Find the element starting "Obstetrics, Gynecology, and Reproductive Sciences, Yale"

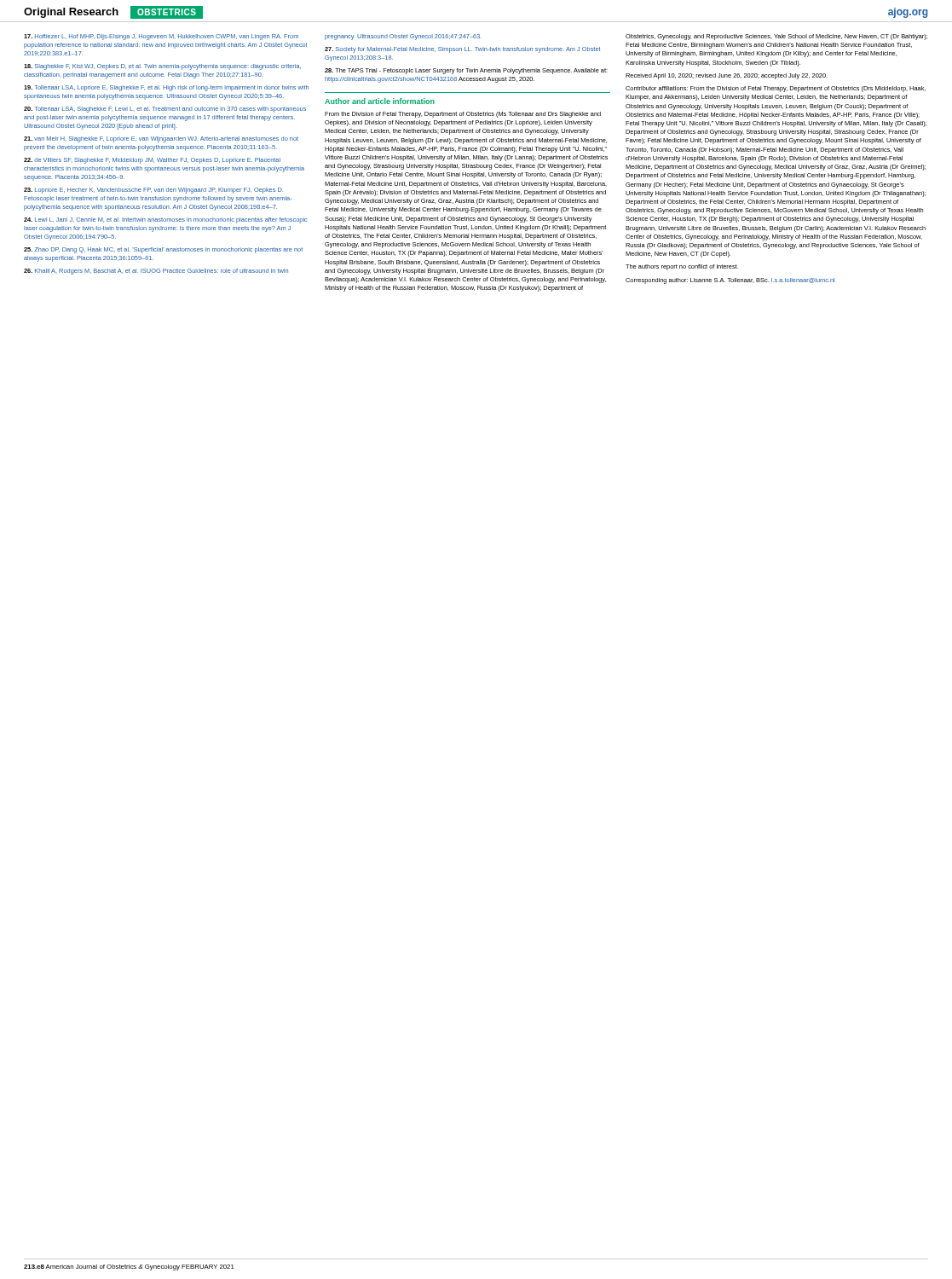click(x=777, y=49)
